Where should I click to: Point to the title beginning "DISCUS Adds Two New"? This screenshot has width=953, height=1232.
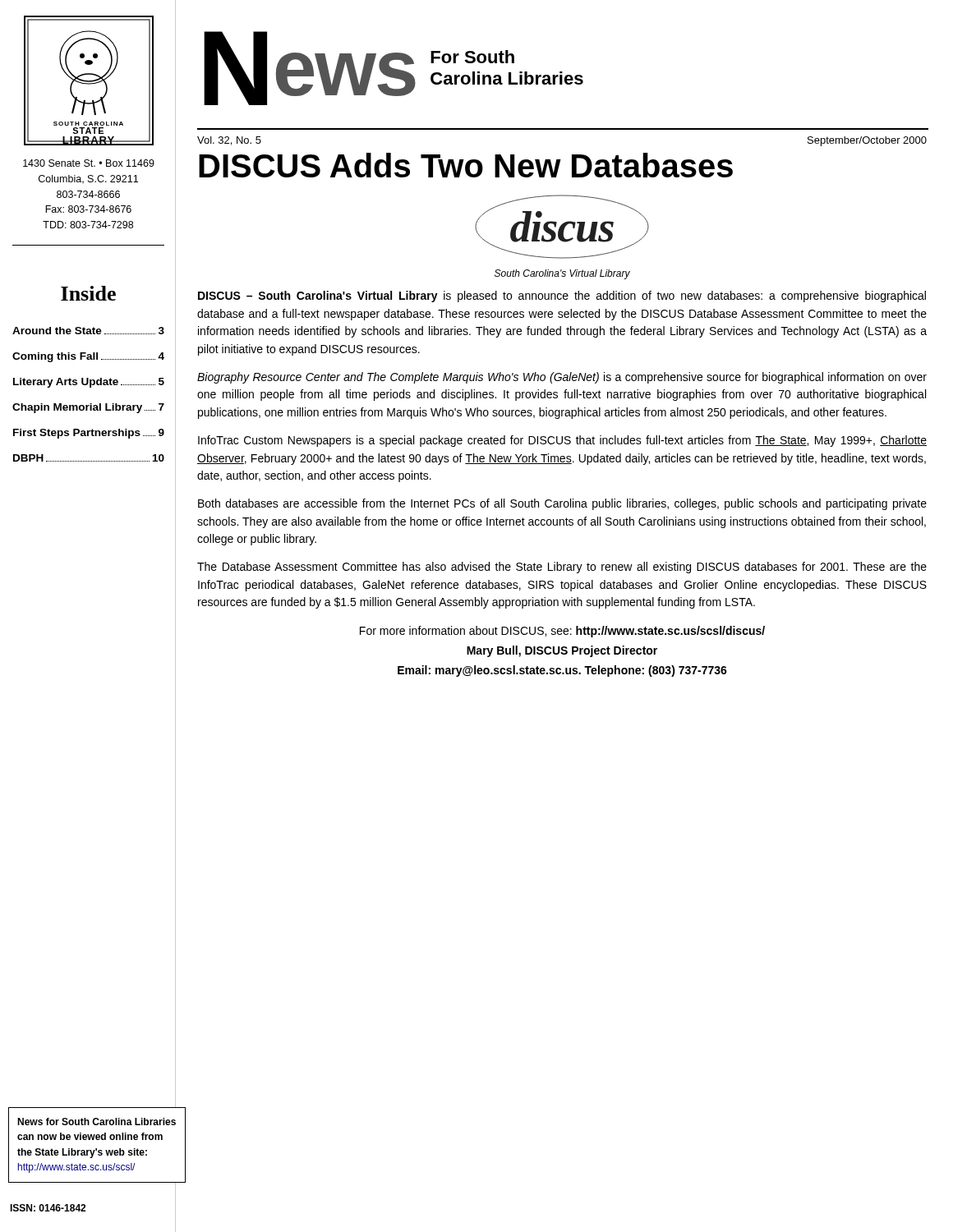click(466, 166)
